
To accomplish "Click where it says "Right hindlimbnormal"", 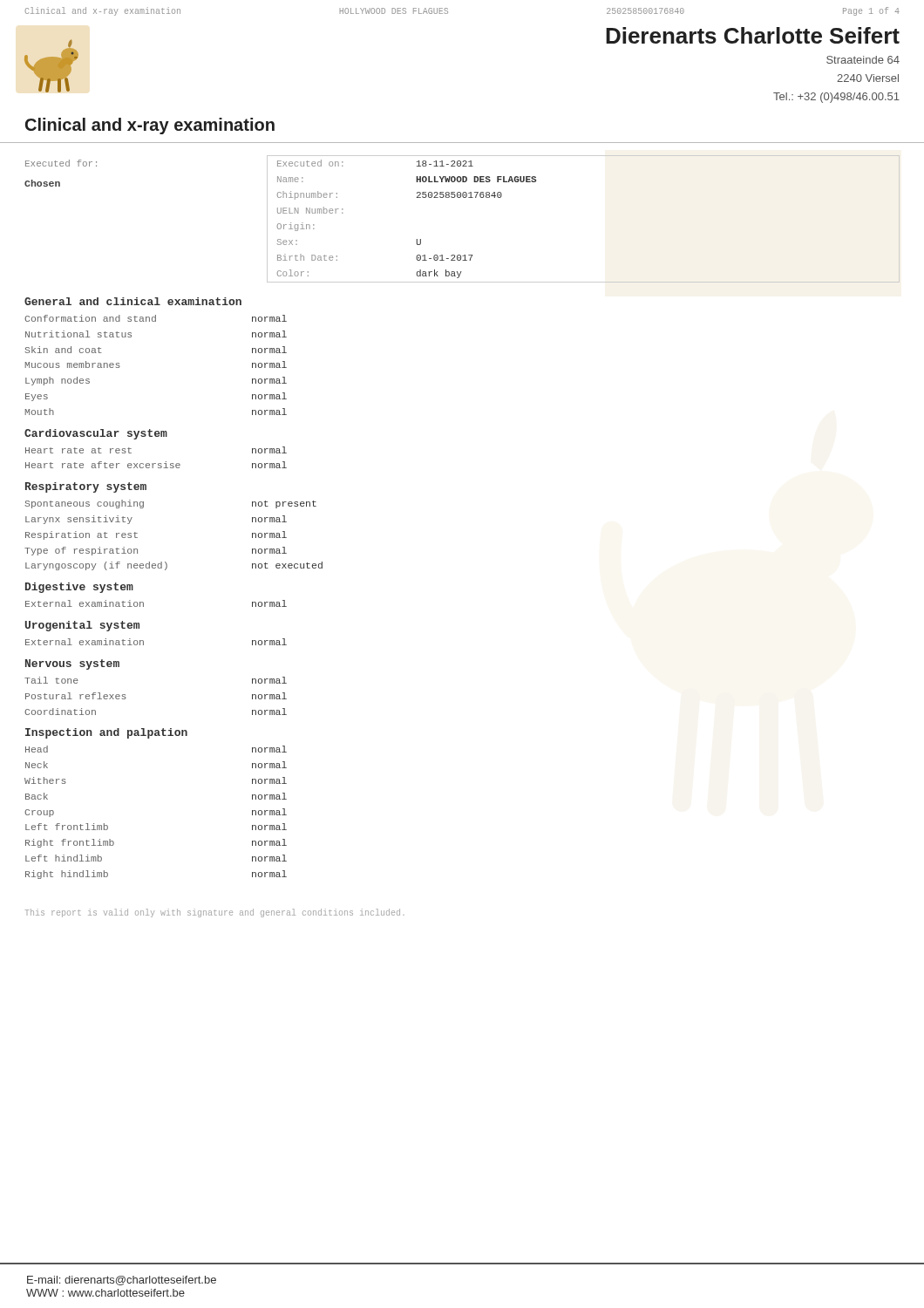I will pyautogui.click(x=62, y=874).
